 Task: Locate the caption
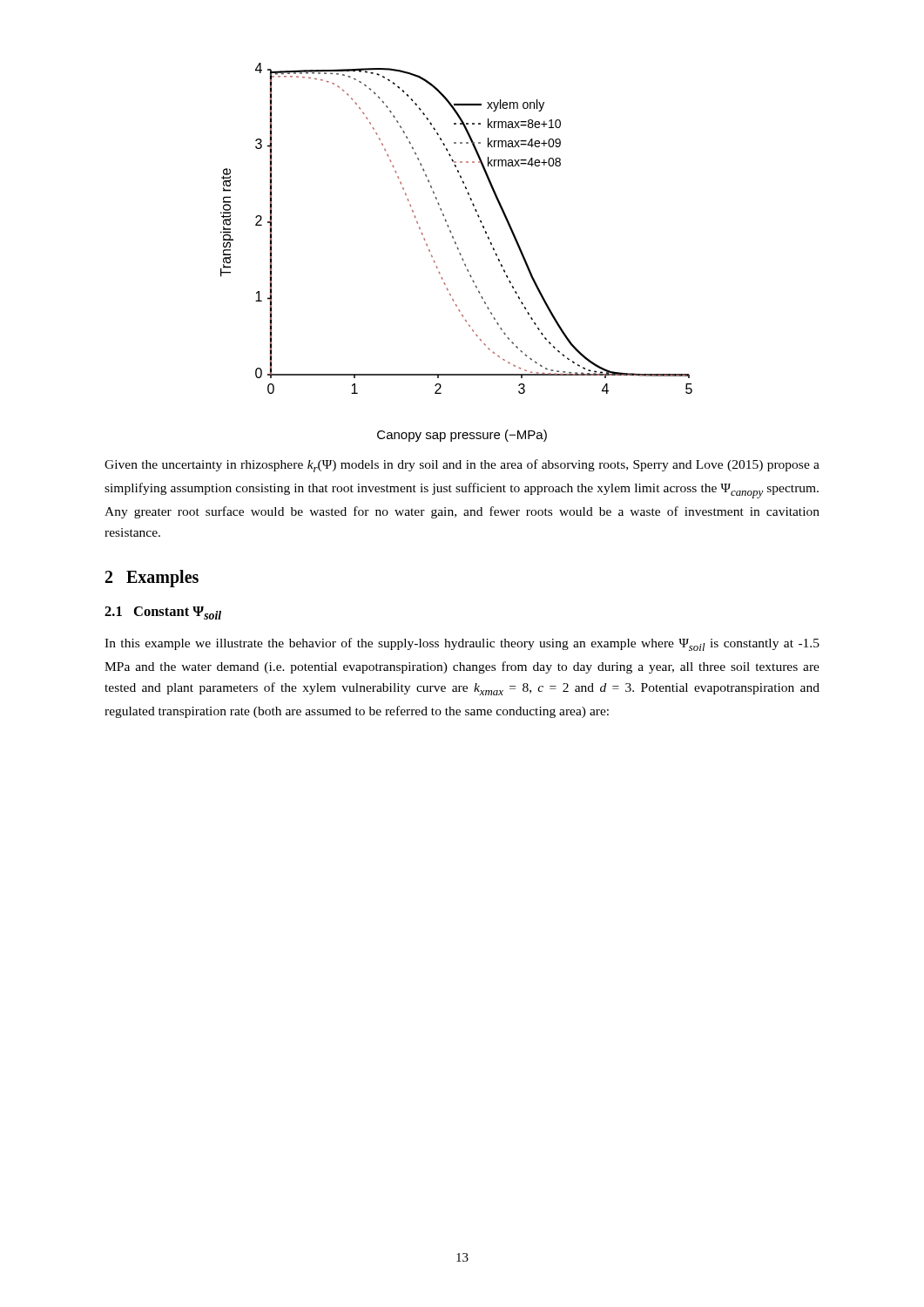point(462,434)
